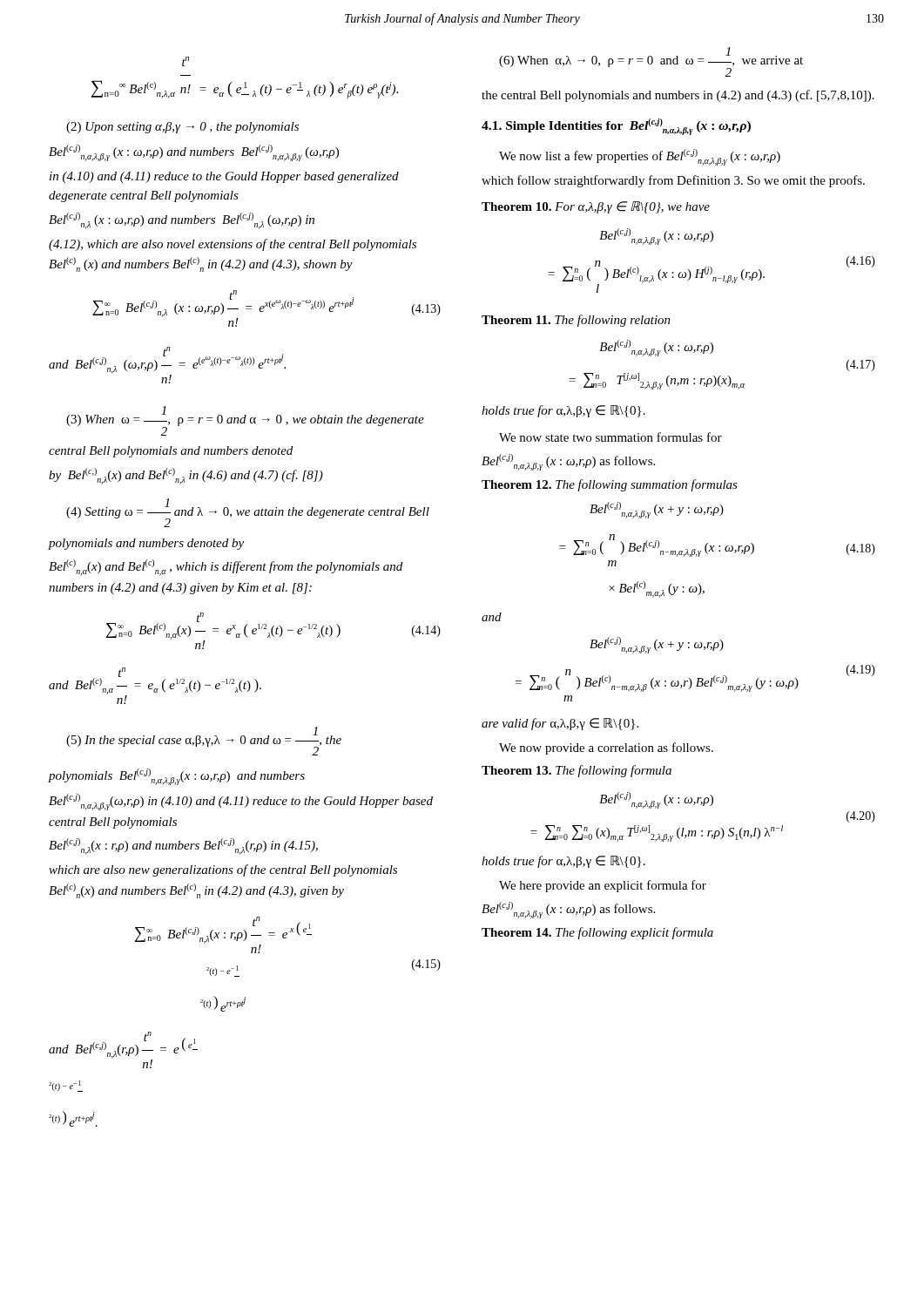
Task: Select the section header with the text "4.1. Simple Identities for Bel(c,j)n,α,λ,β,γ (x : ω,r,ρ)"
Action: (616, 126)
